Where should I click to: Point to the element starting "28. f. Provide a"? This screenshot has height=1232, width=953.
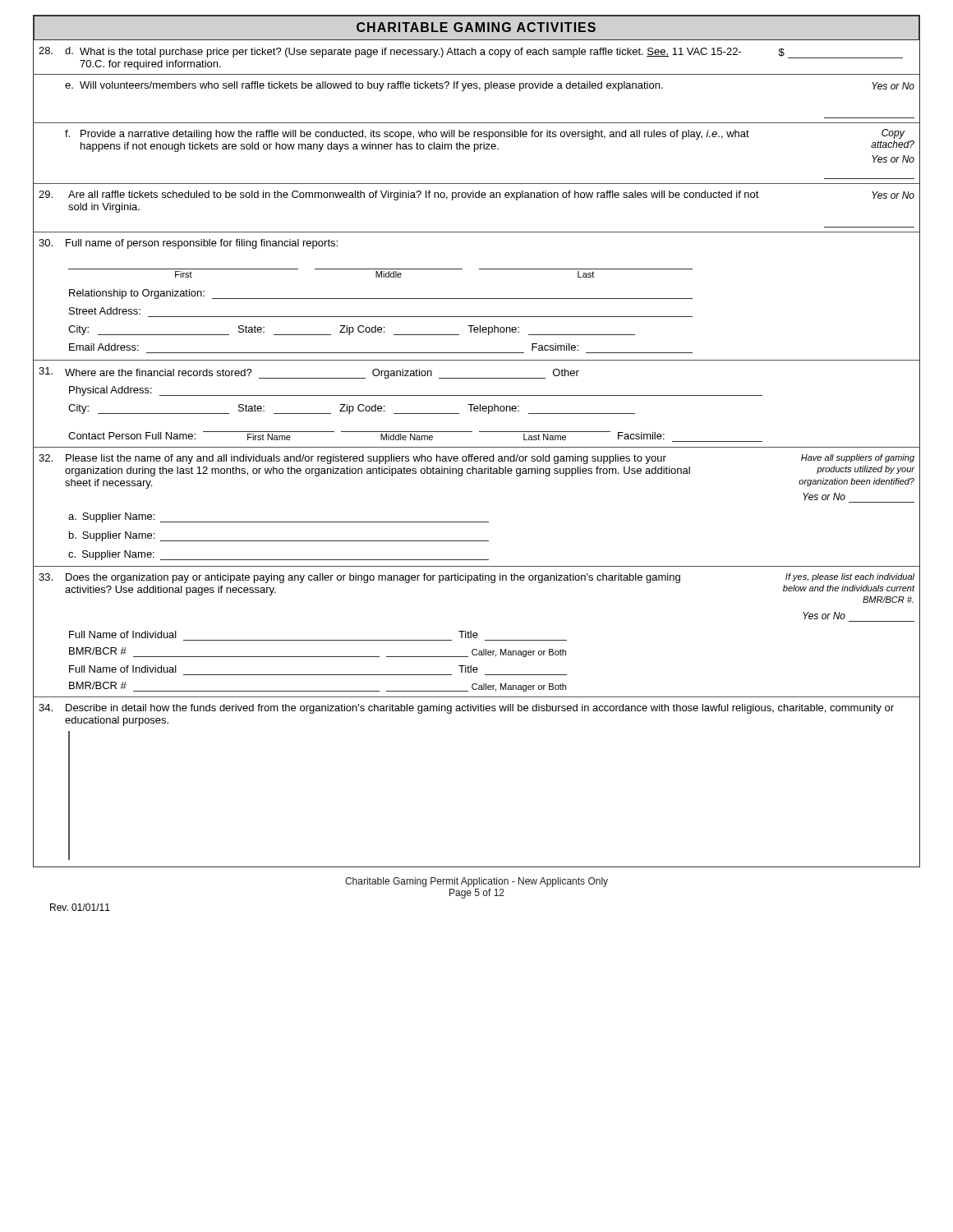pyautogui.click(x=476, y=153)
